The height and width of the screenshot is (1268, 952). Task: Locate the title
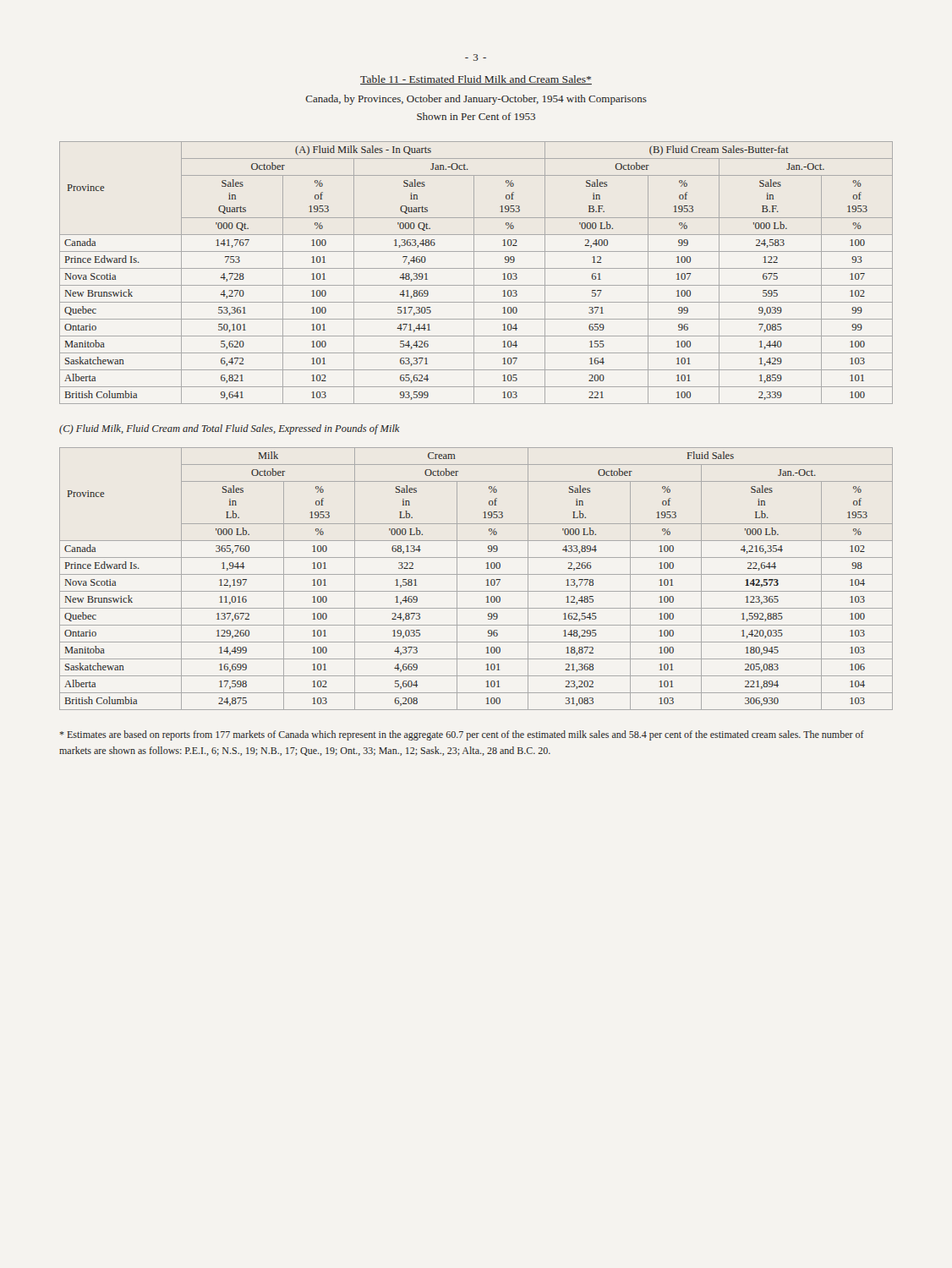tap(476, 79)
